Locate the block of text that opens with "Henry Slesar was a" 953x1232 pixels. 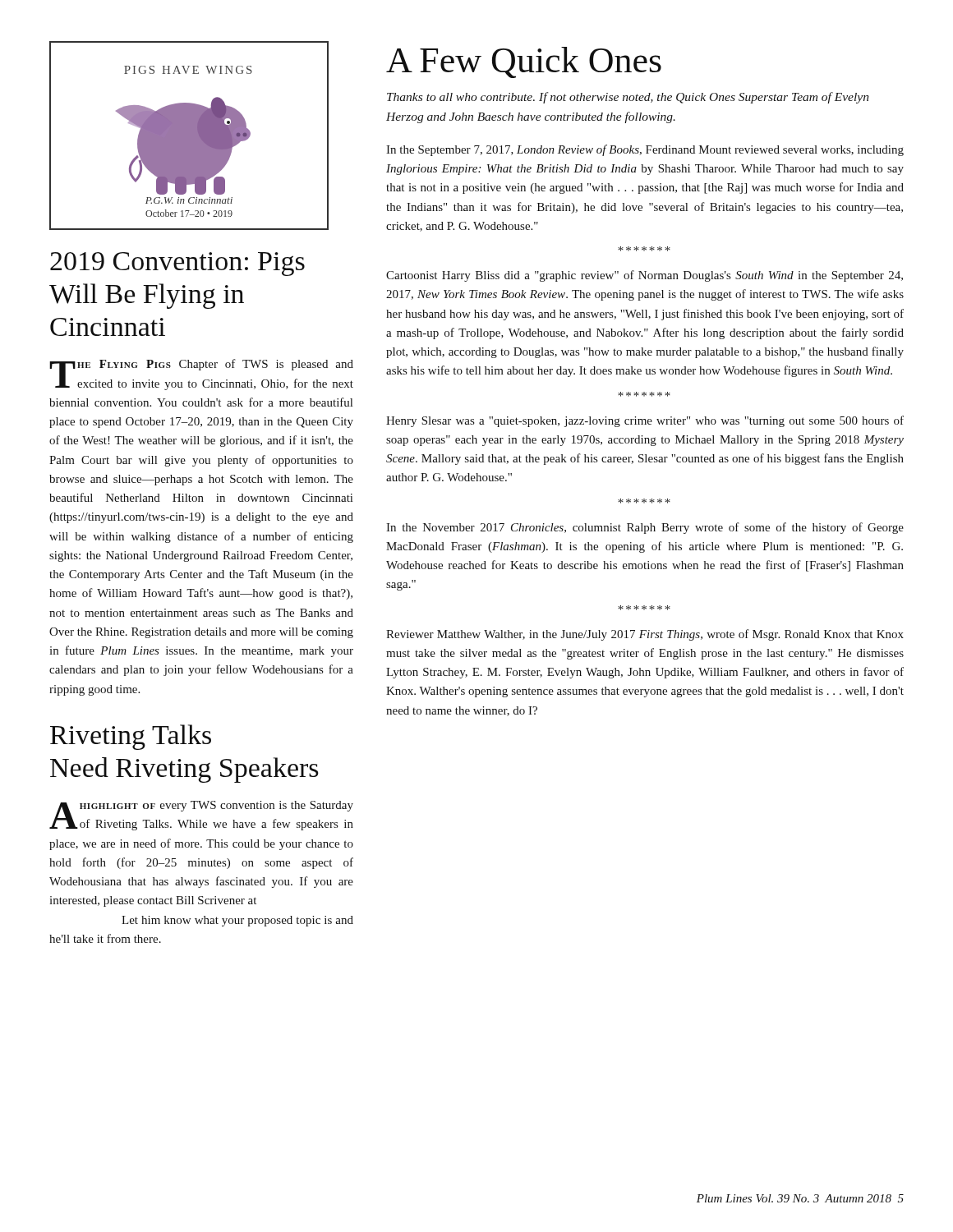tap(645, 449)
